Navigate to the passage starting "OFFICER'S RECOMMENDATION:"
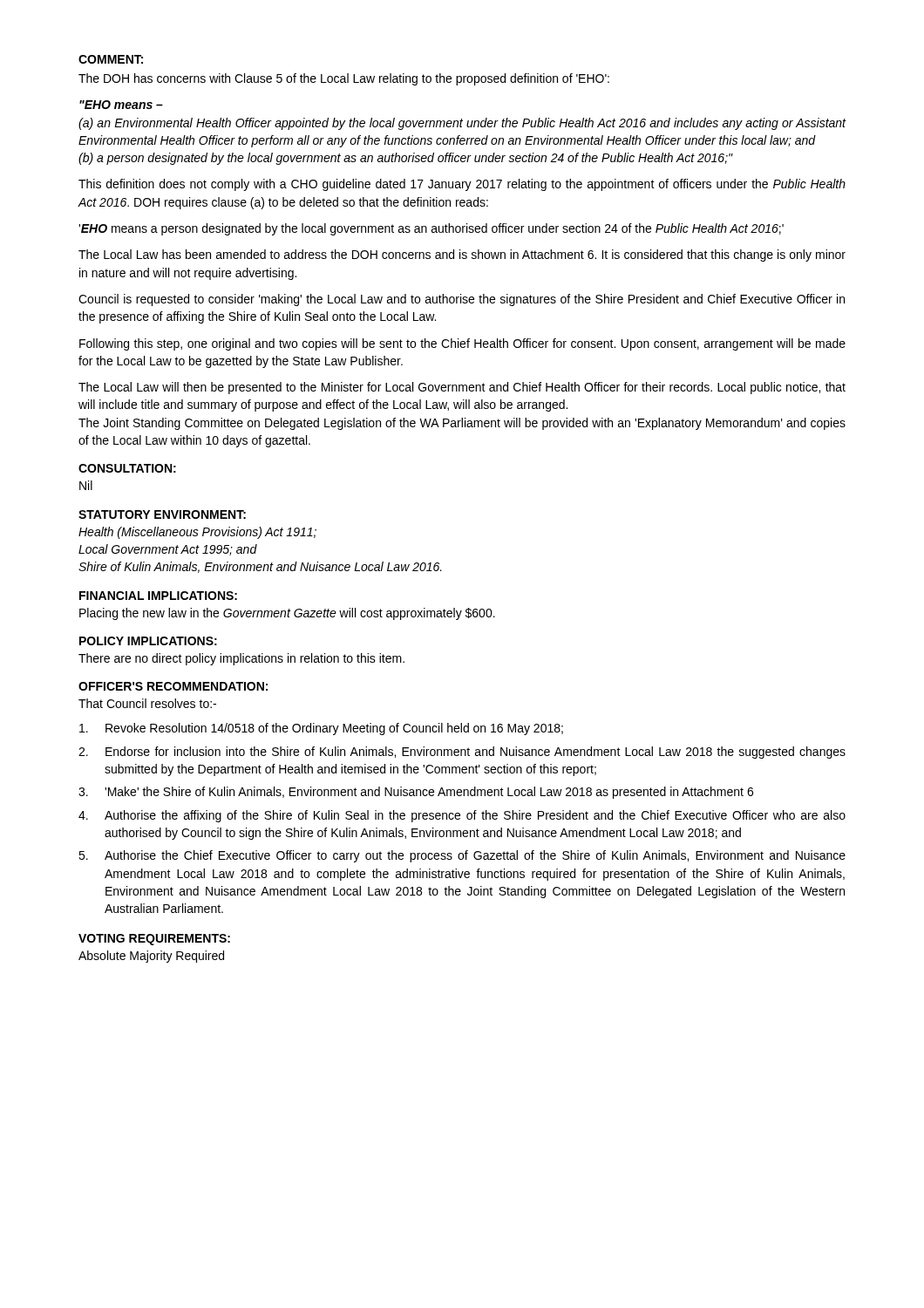 pyautogui.click(x=174, y=686)
